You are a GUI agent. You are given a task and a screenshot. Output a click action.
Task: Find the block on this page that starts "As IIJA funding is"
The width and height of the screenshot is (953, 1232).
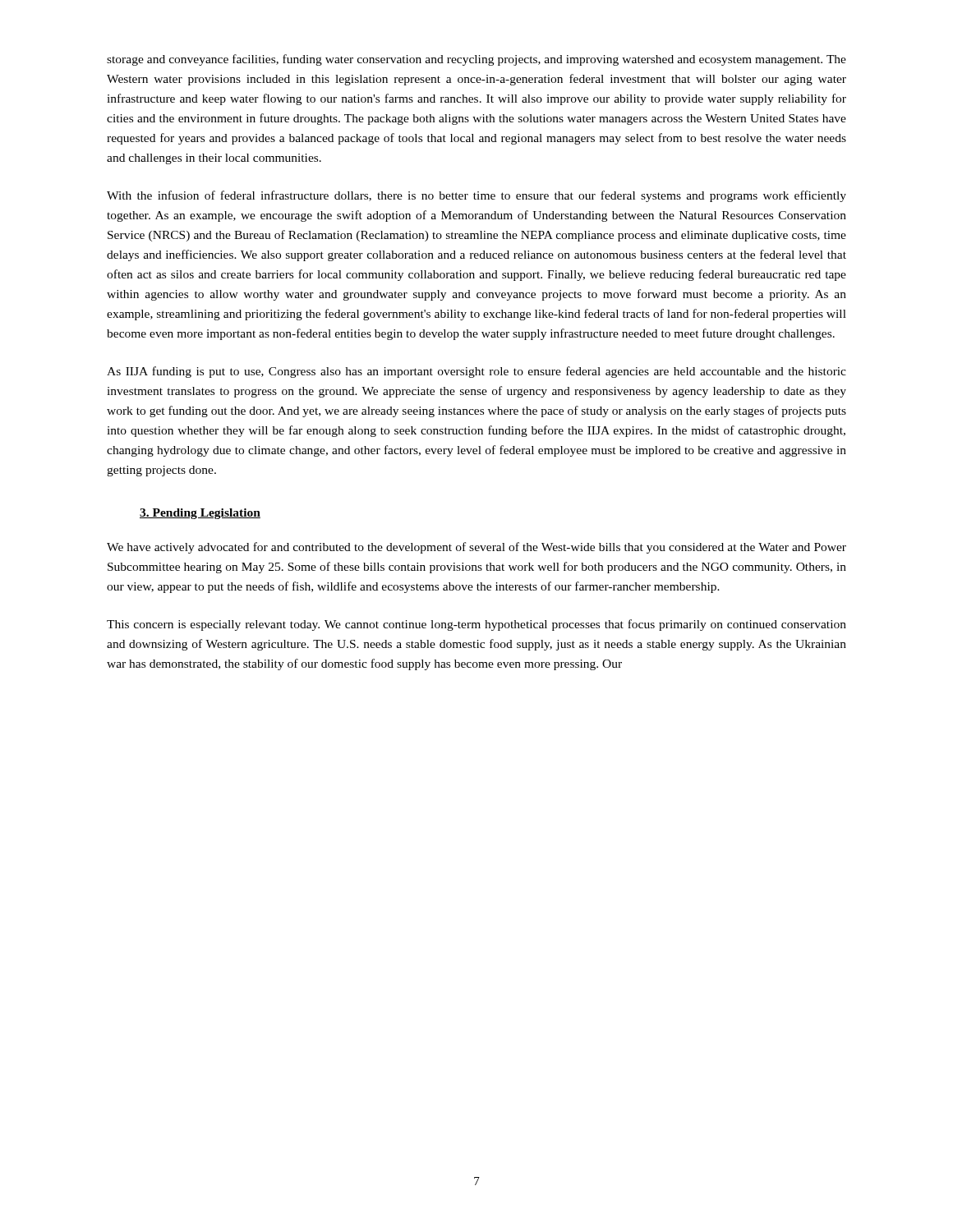click(476, 420)
